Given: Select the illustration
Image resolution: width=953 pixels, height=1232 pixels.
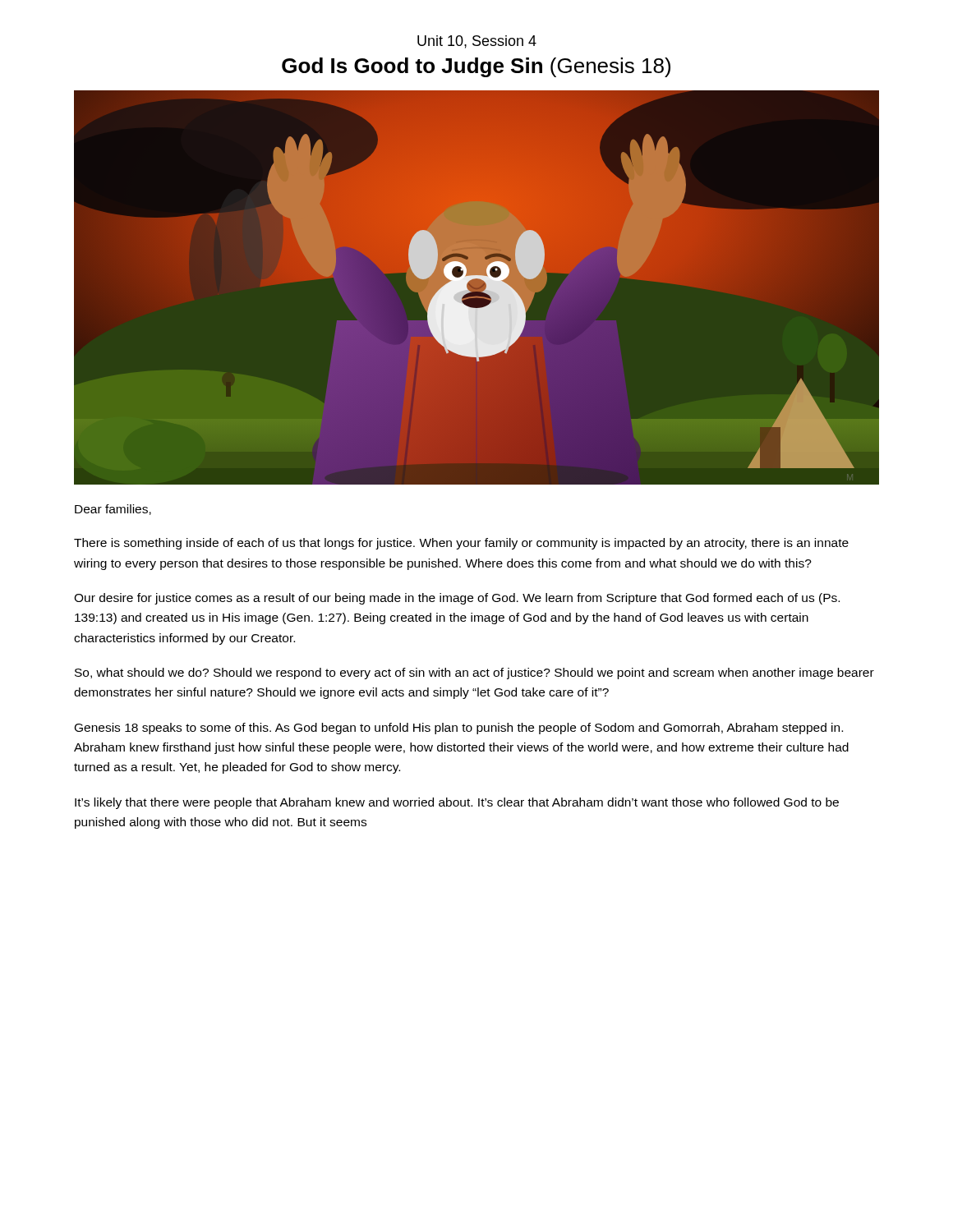Looking at the screenshot, I should point(476,287).
